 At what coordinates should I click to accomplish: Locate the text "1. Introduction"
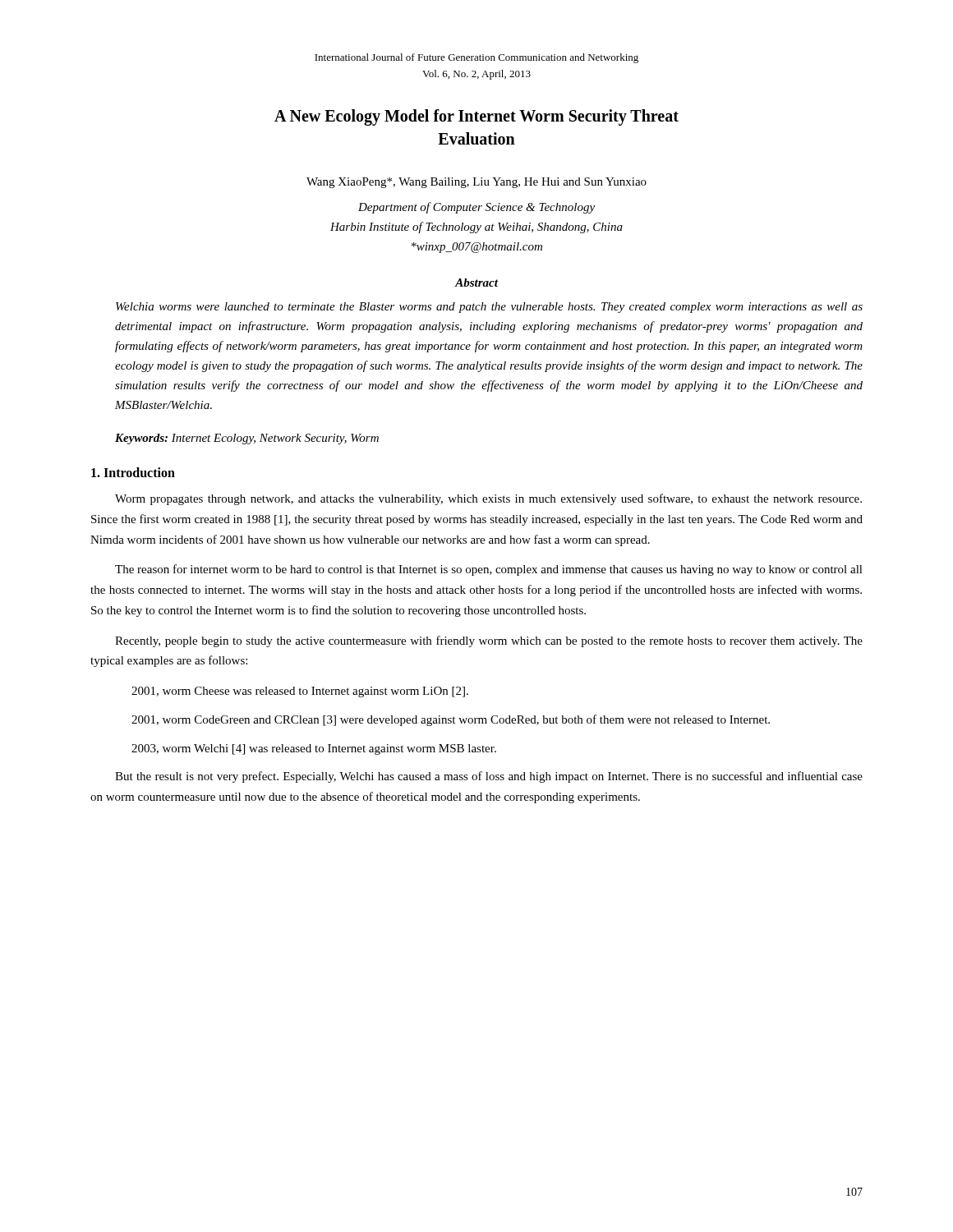[133, 473]
